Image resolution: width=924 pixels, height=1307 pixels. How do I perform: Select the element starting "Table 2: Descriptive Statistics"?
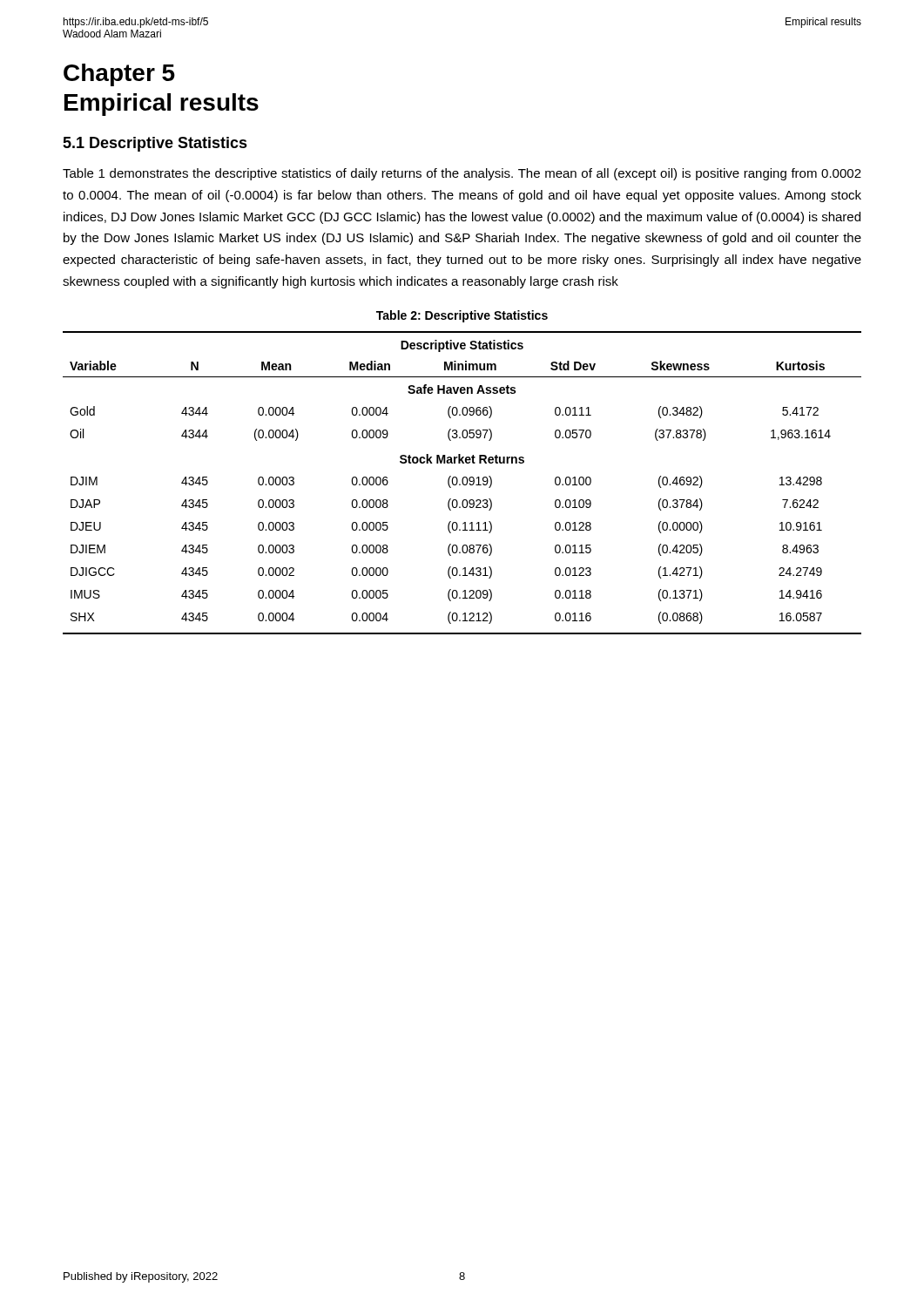(462, 315)
